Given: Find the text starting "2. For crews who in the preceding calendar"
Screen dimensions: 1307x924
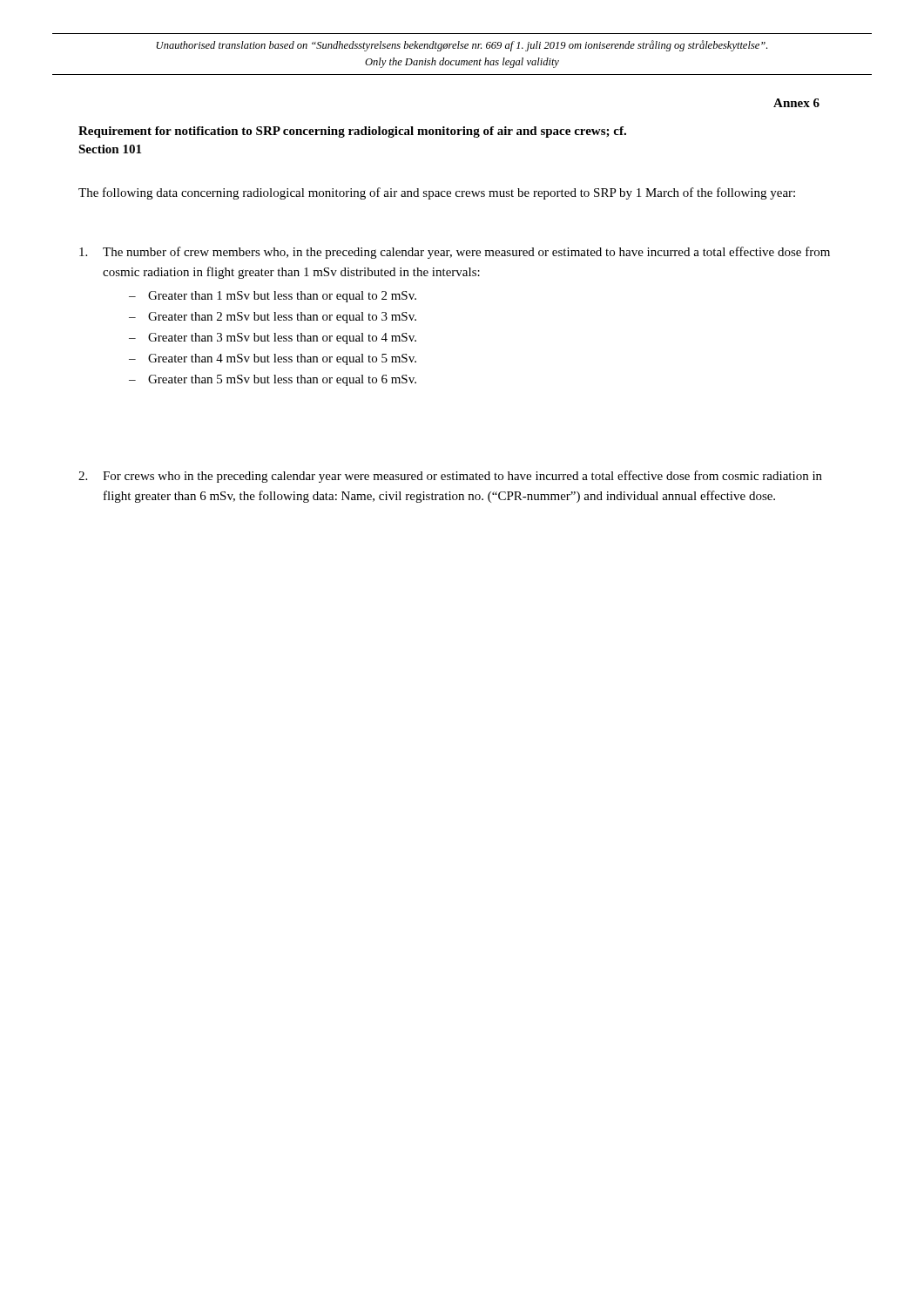Looking at the screenshot, I should coord(462,486).
